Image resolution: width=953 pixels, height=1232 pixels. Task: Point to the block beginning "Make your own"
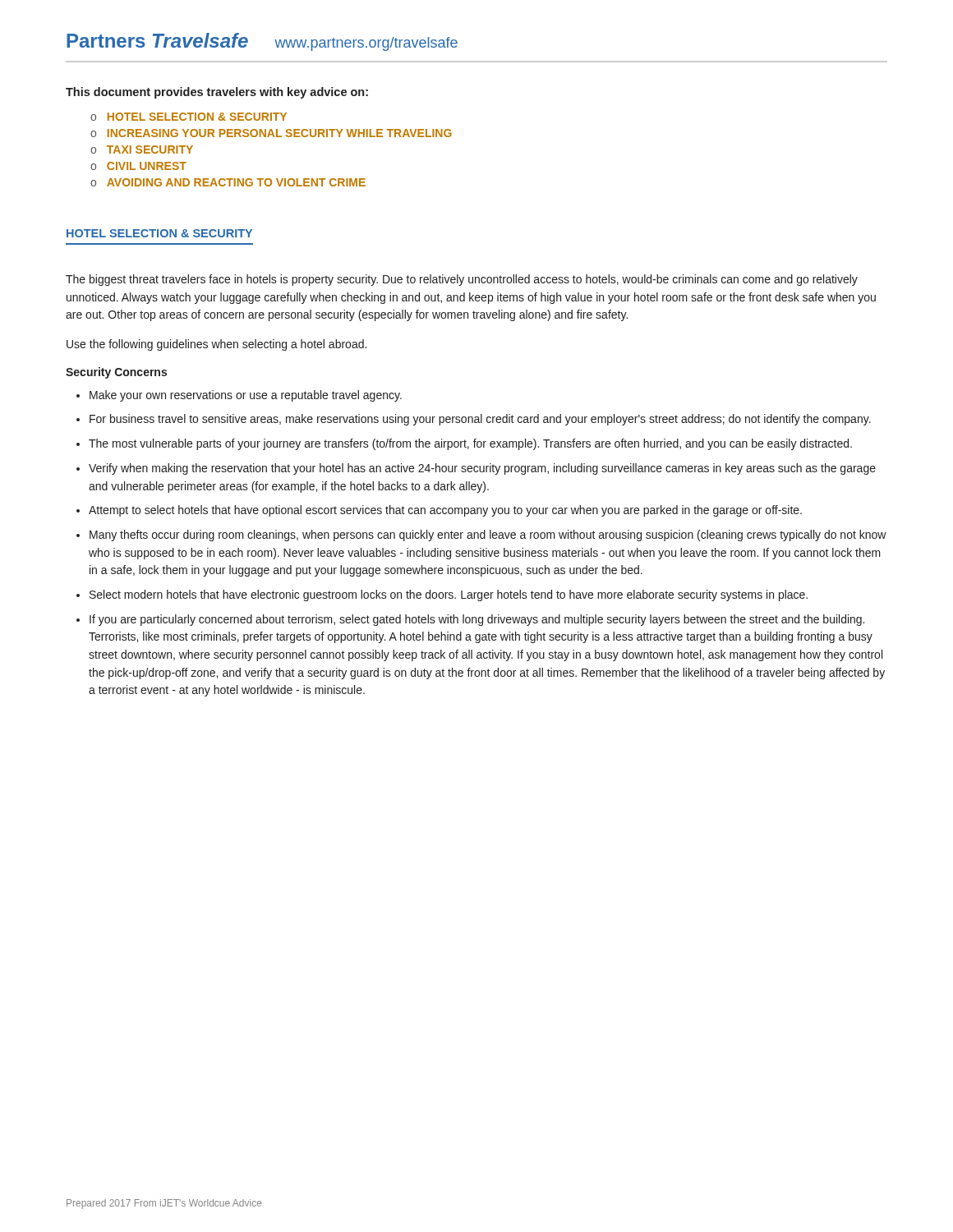[x=246, y=395]
